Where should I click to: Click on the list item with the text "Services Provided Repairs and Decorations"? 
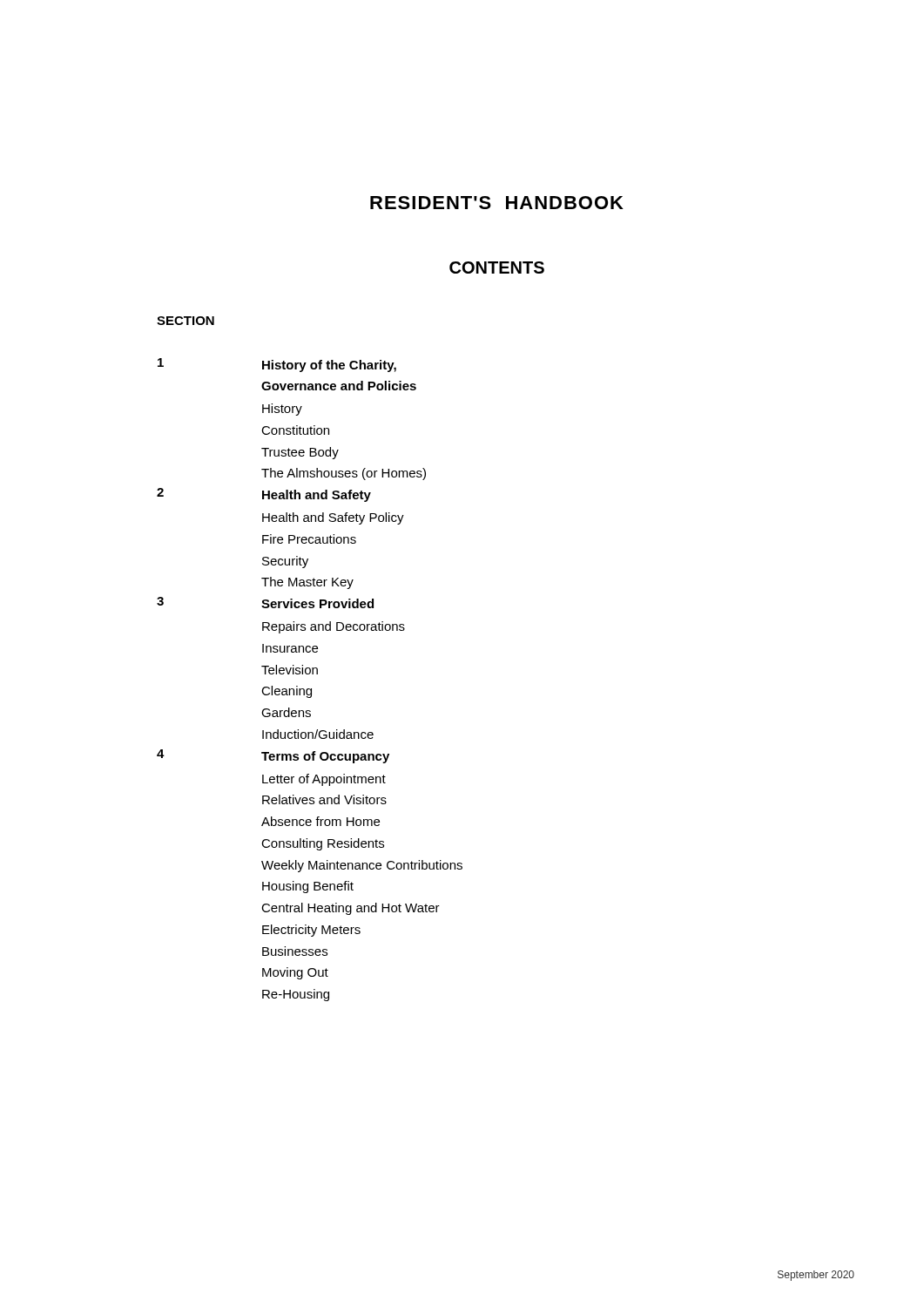tap(317, 603)
